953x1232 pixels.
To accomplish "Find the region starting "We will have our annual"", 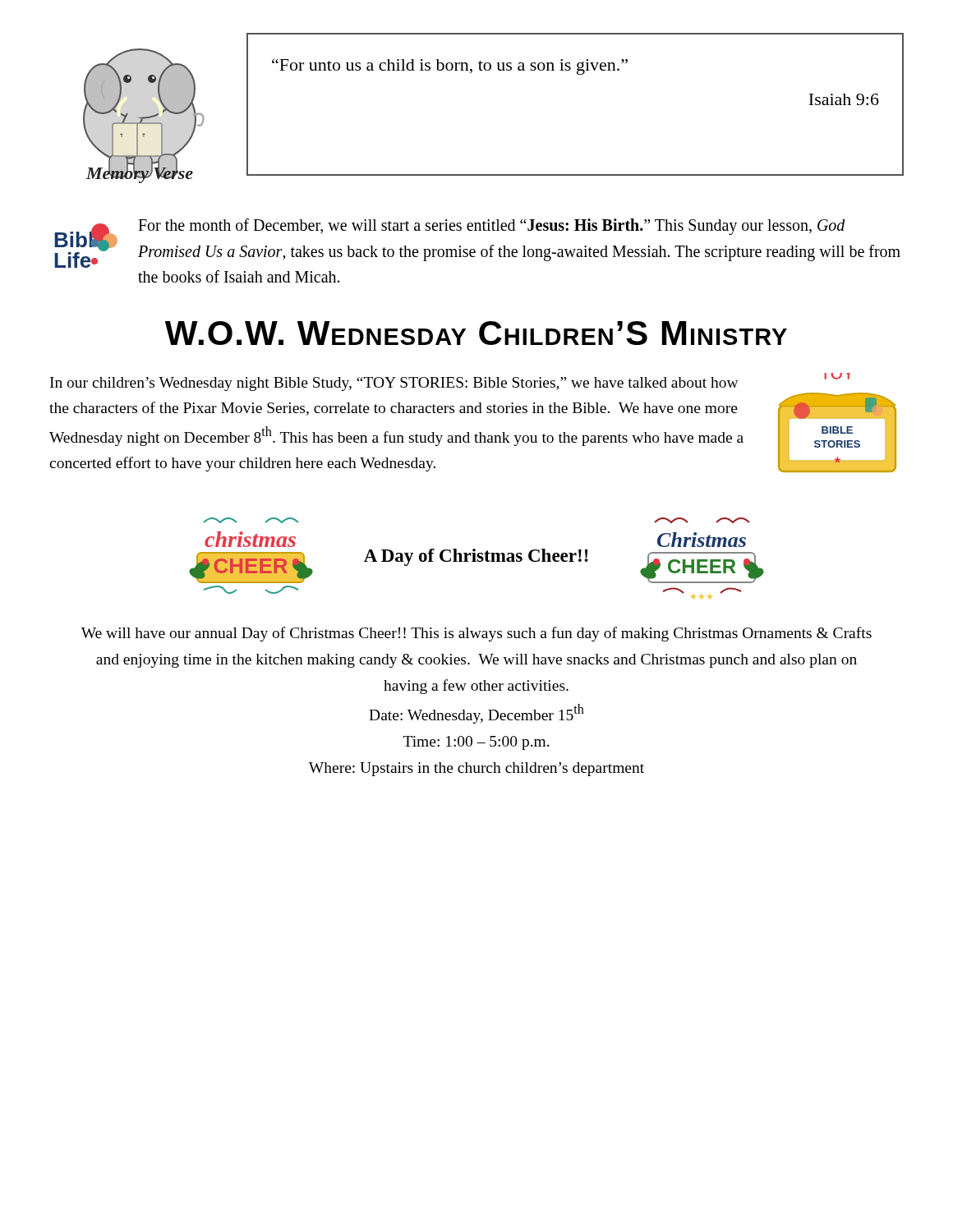I will coord(476,700).
